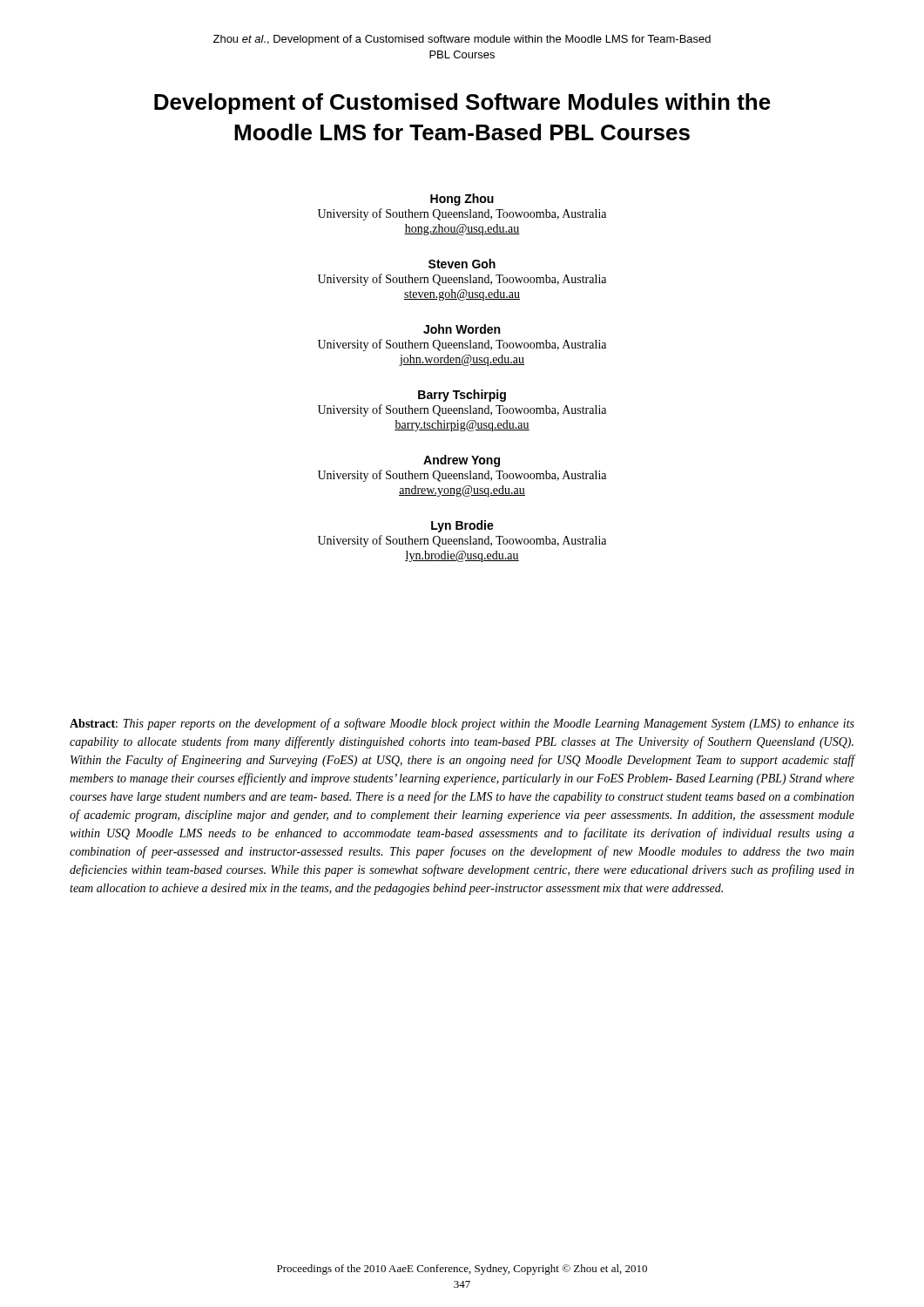Viewport: 924px width, 1307px height.
Task: Select the text block with the text "Abstract: This paper reports on the"
Action: point(462,806)
